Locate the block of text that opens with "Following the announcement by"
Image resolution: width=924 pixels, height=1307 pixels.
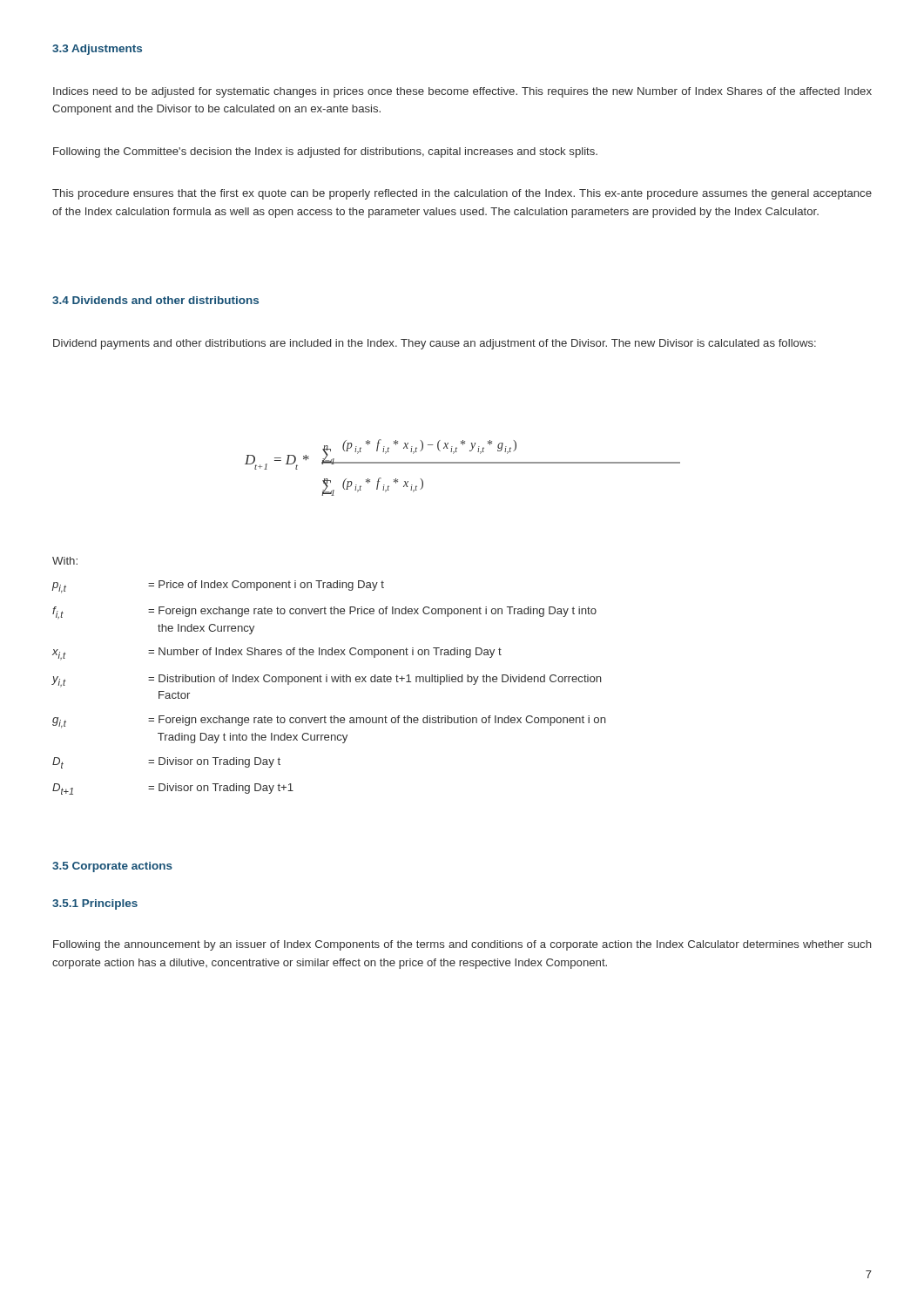[462, 953]
